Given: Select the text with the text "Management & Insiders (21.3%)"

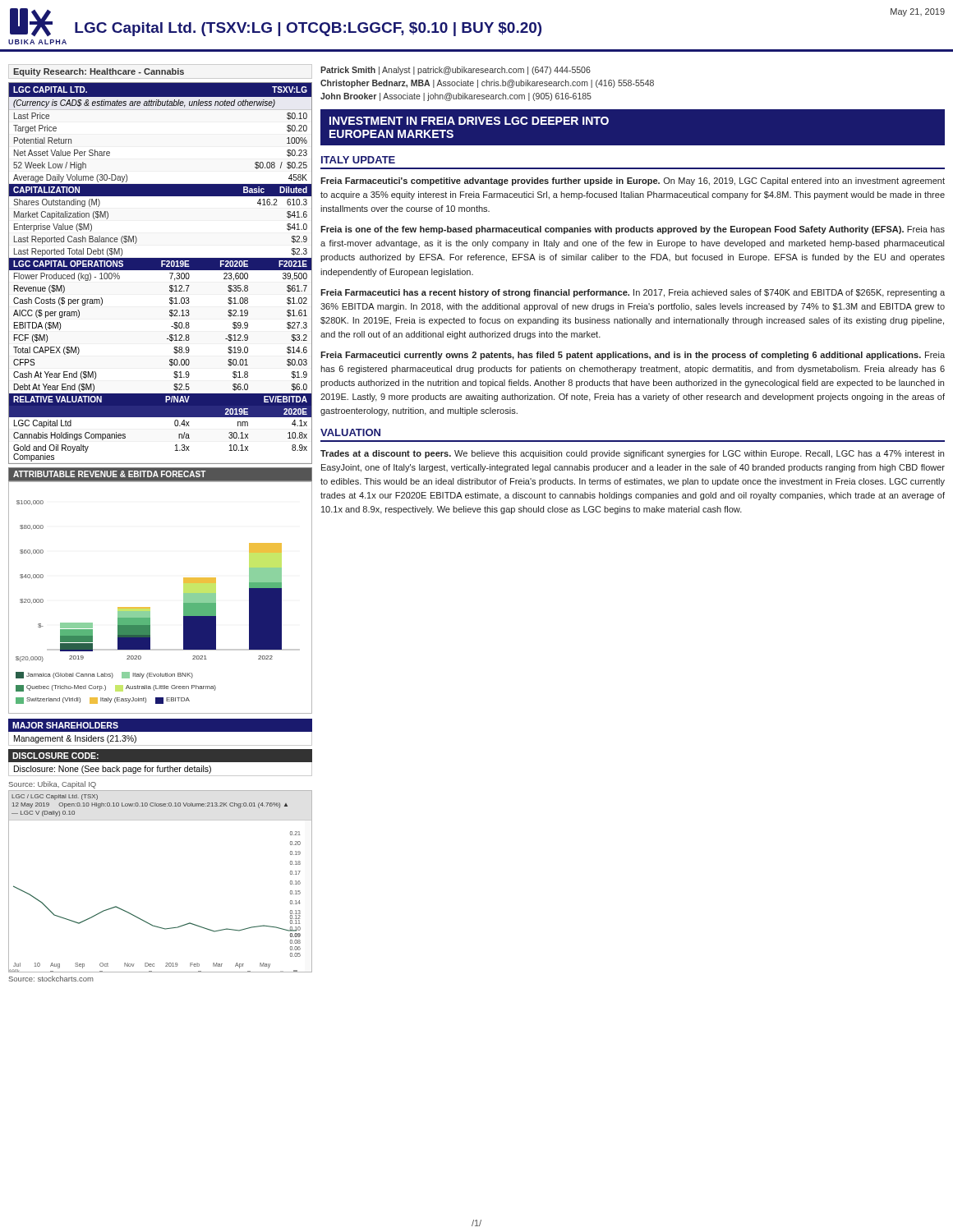Looking at the screenshot, I should [x=75, y=738].
